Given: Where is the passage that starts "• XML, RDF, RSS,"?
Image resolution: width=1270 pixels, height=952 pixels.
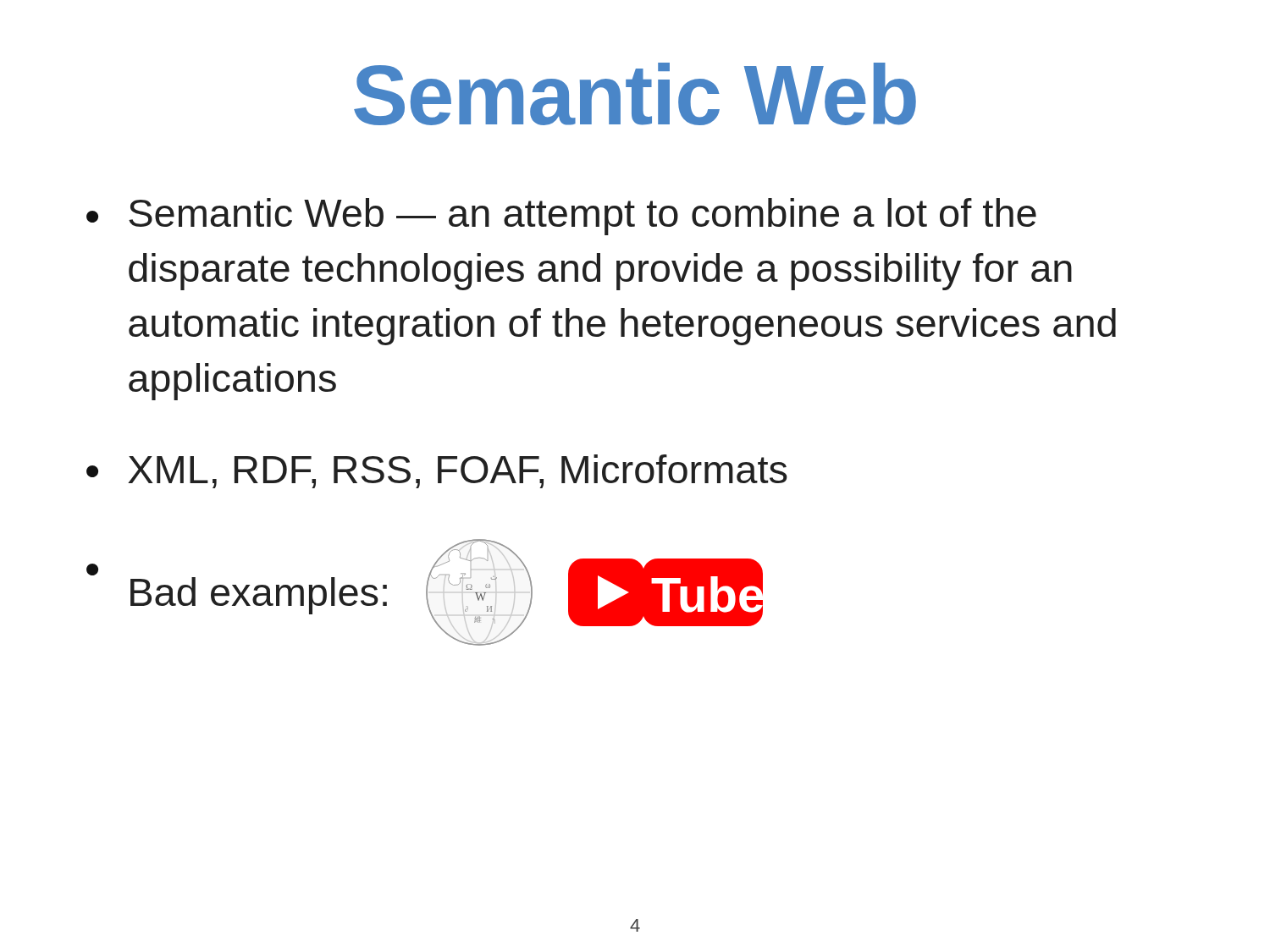Looking at the screenshot, I should [436, 472].
